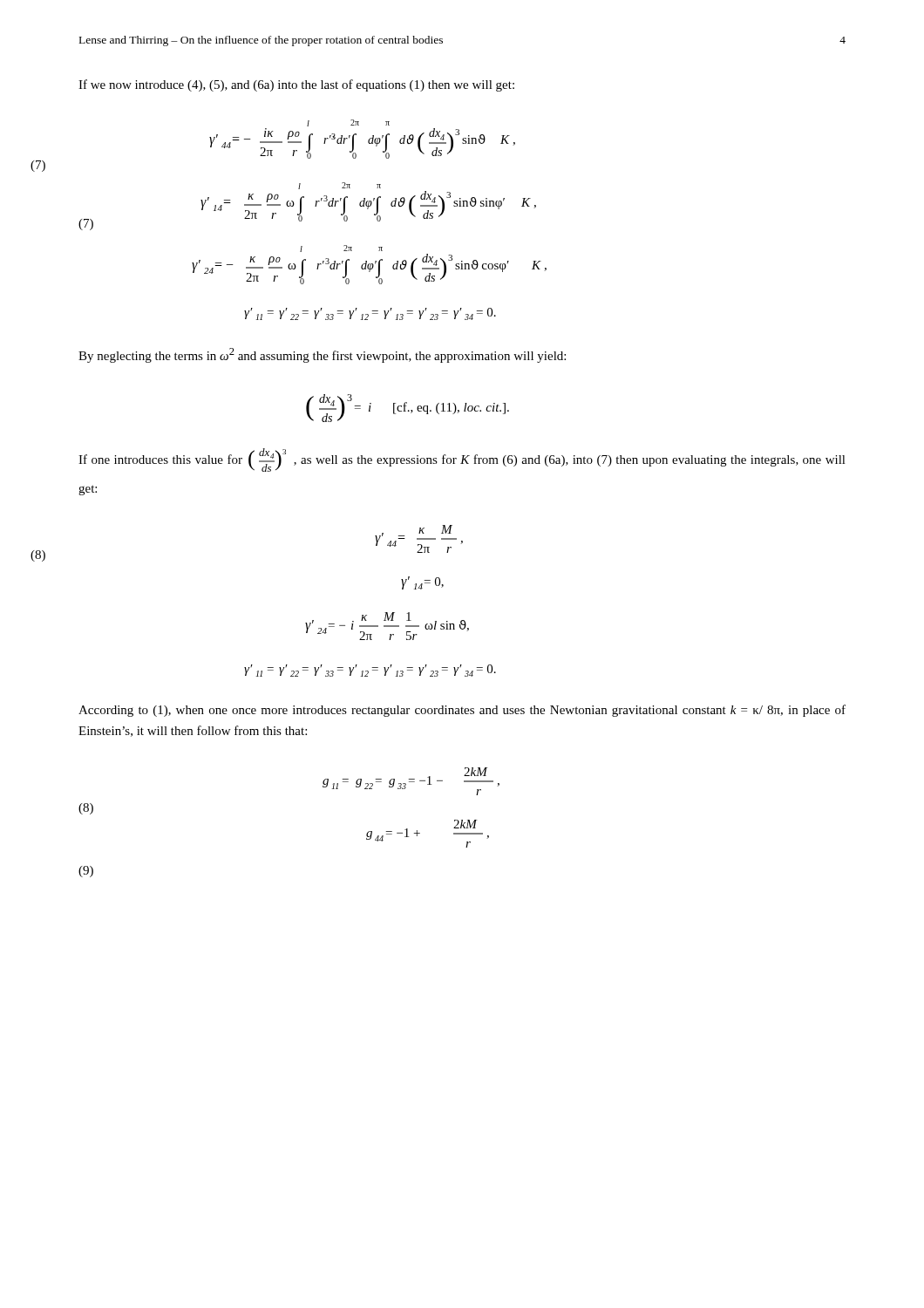The image size is (924, 1308).
Task: Point to the block beginning "If one introduces this value for"
Action: [x=462, y=470]
